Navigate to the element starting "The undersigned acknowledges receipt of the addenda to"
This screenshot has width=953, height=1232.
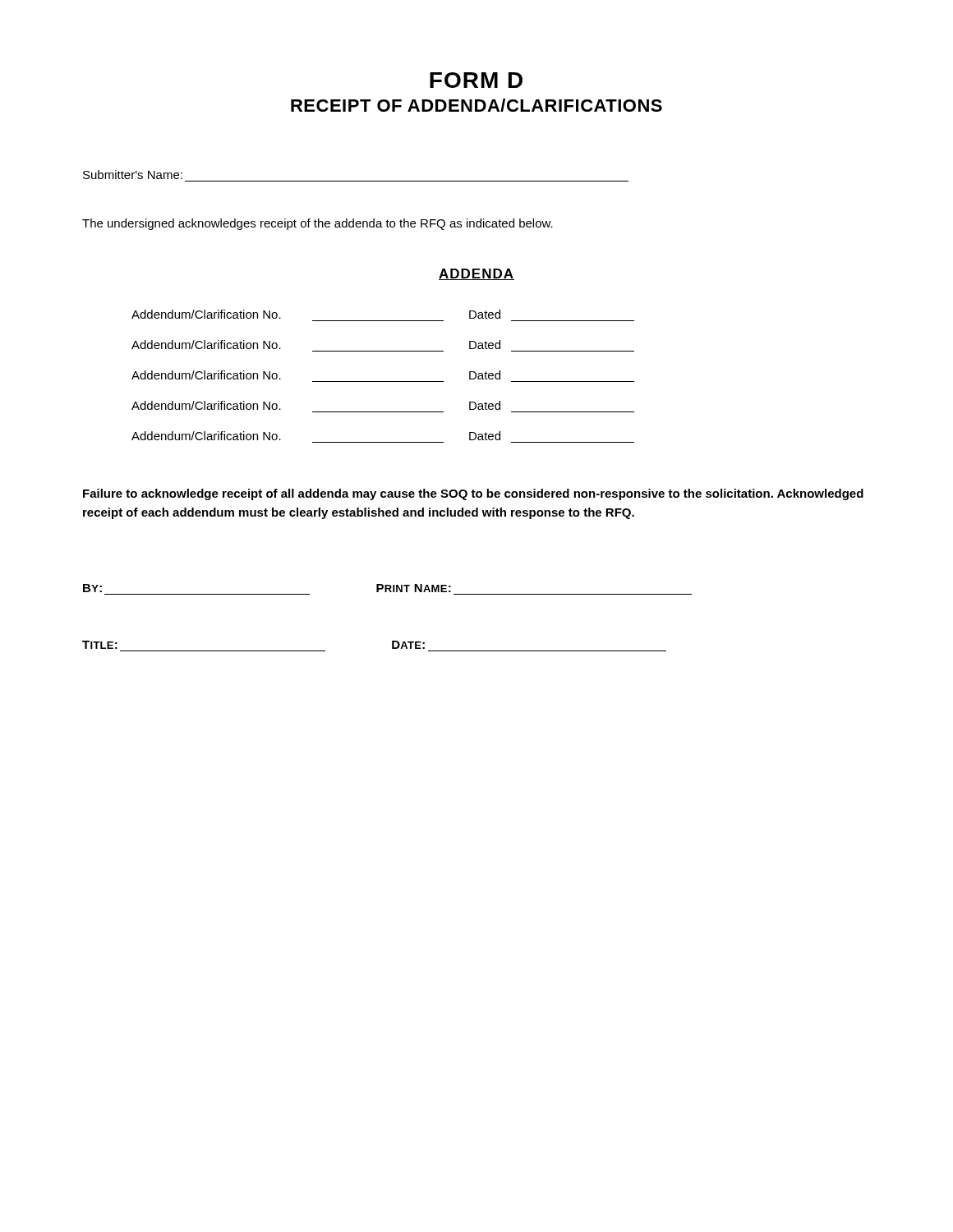pyautogui.click(x=318, y=223)
